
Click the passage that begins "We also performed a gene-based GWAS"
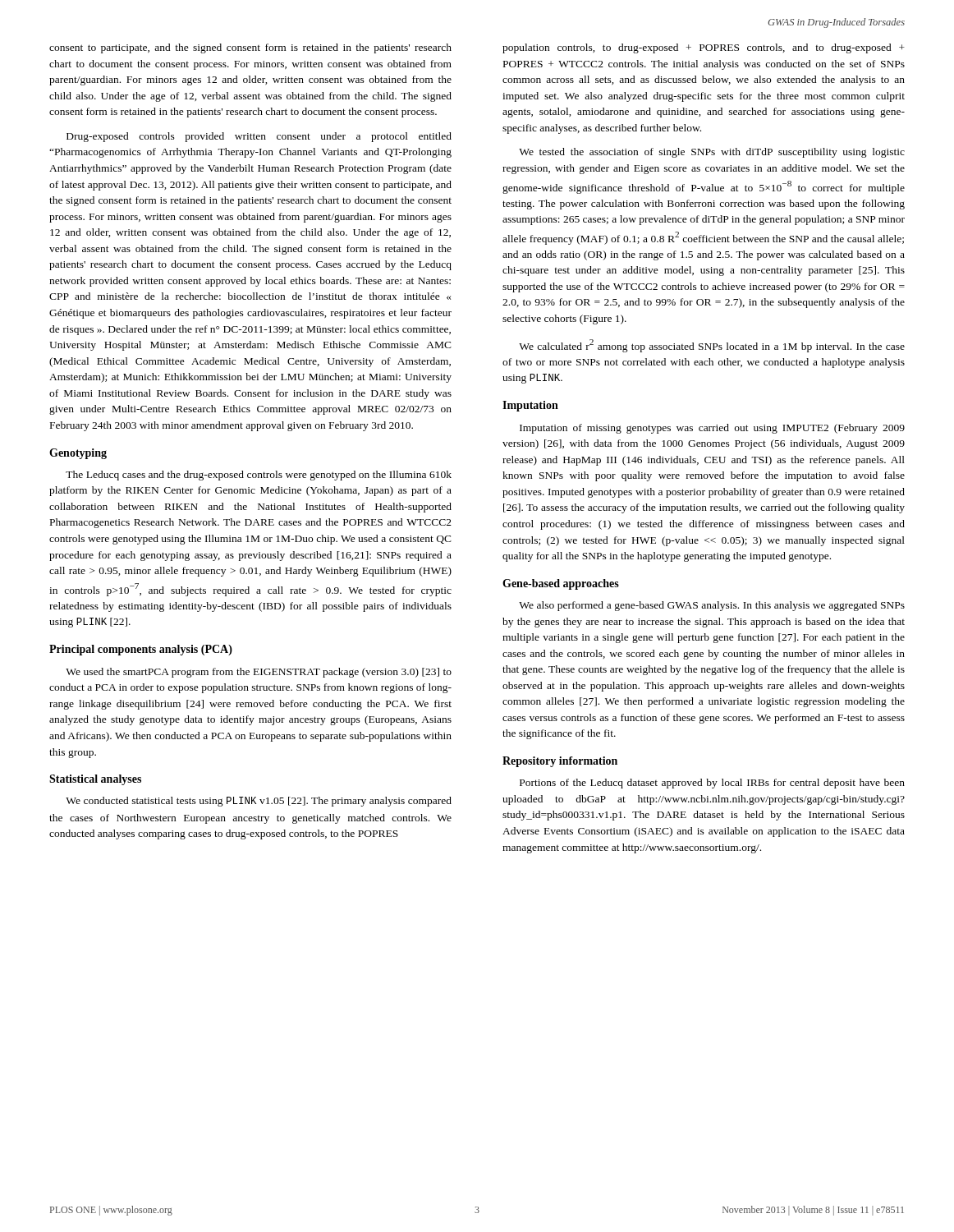pos(704,669)
